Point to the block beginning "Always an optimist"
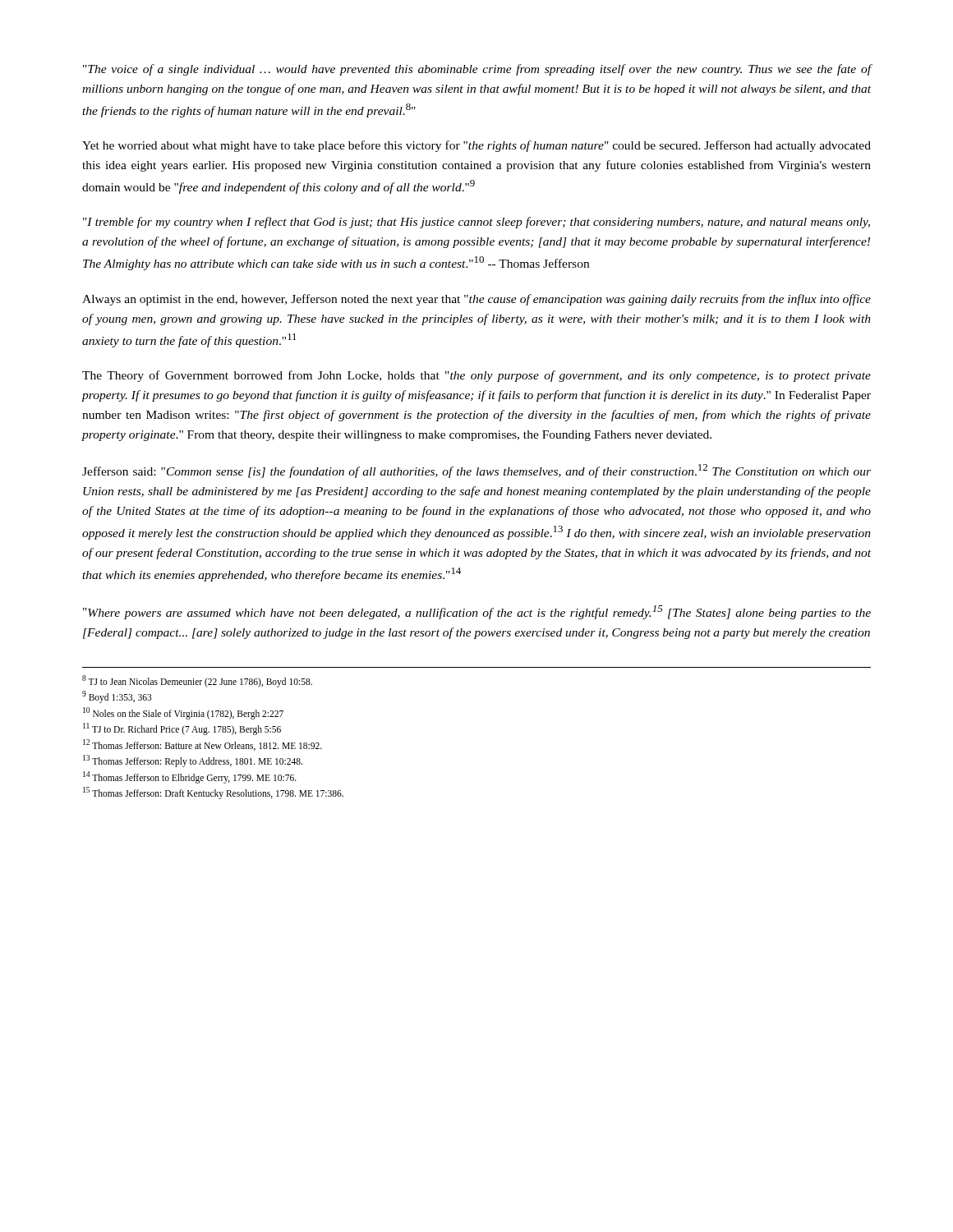Screen dimensions: 1232x953 coord(476,319)
